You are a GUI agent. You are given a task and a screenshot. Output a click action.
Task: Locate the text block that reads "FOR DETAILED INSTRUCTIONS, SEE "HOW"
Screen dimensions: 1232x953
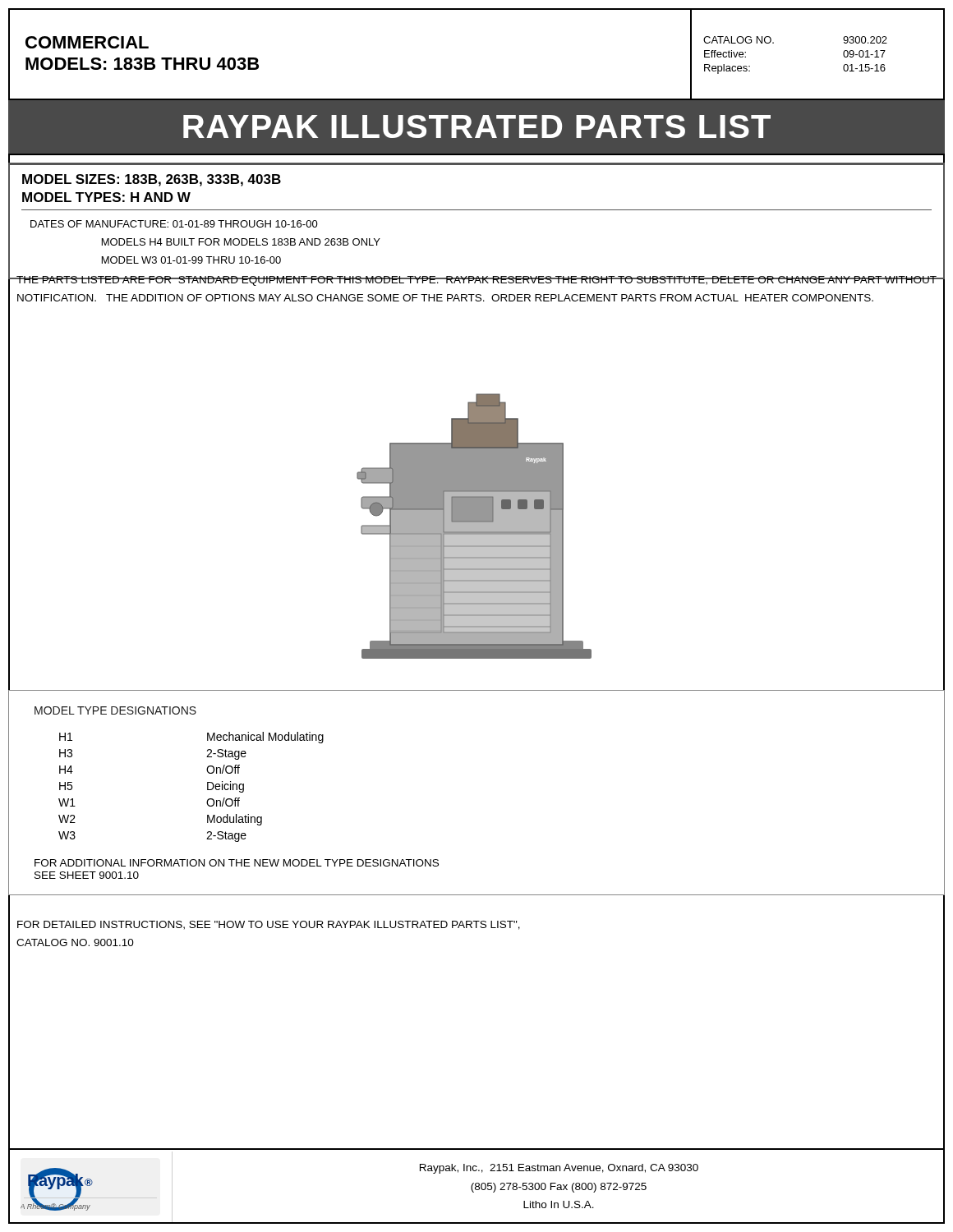tap(268, 933)
